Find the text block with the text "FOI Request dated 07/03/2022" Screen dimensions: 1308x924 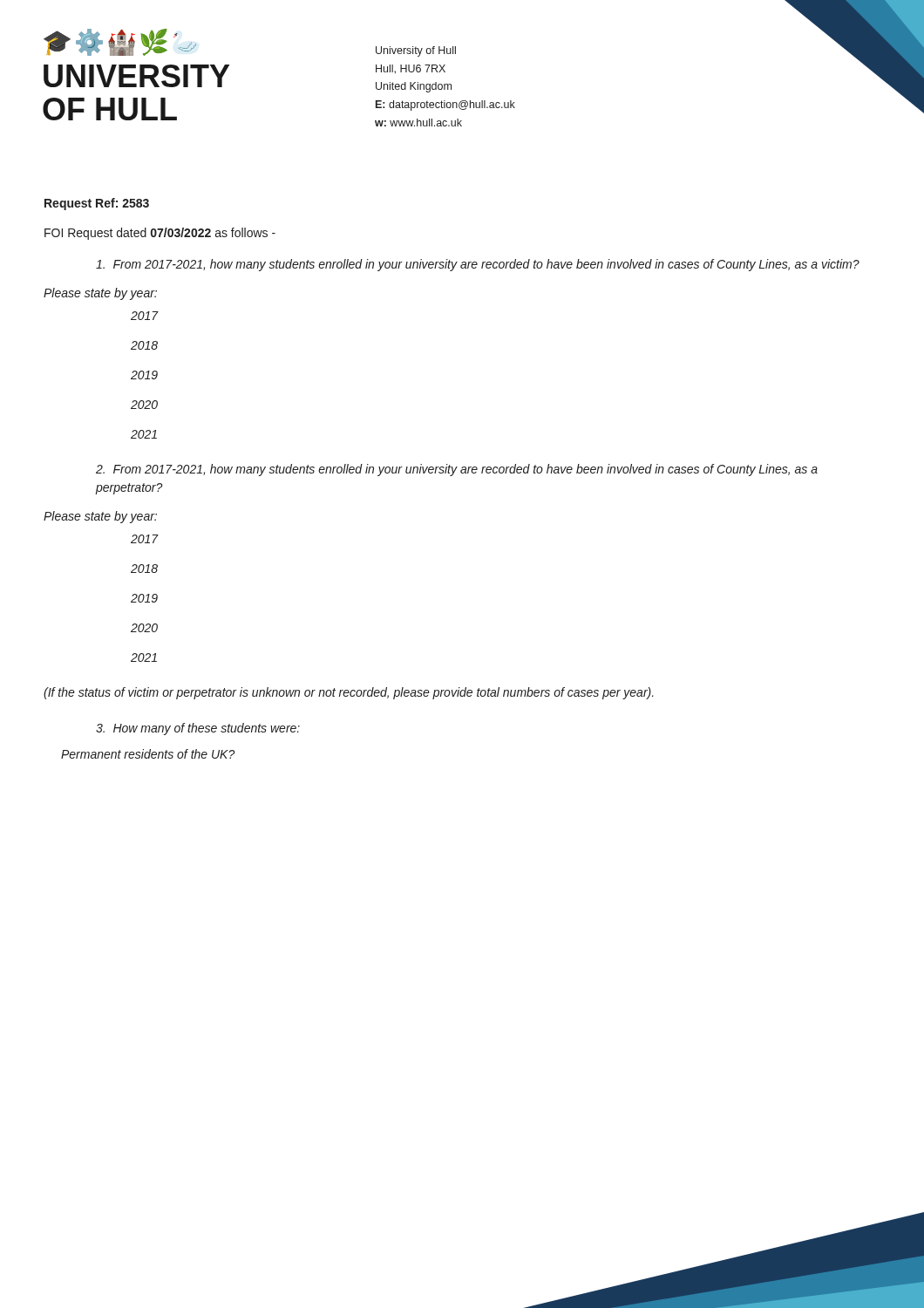point(160,233)
